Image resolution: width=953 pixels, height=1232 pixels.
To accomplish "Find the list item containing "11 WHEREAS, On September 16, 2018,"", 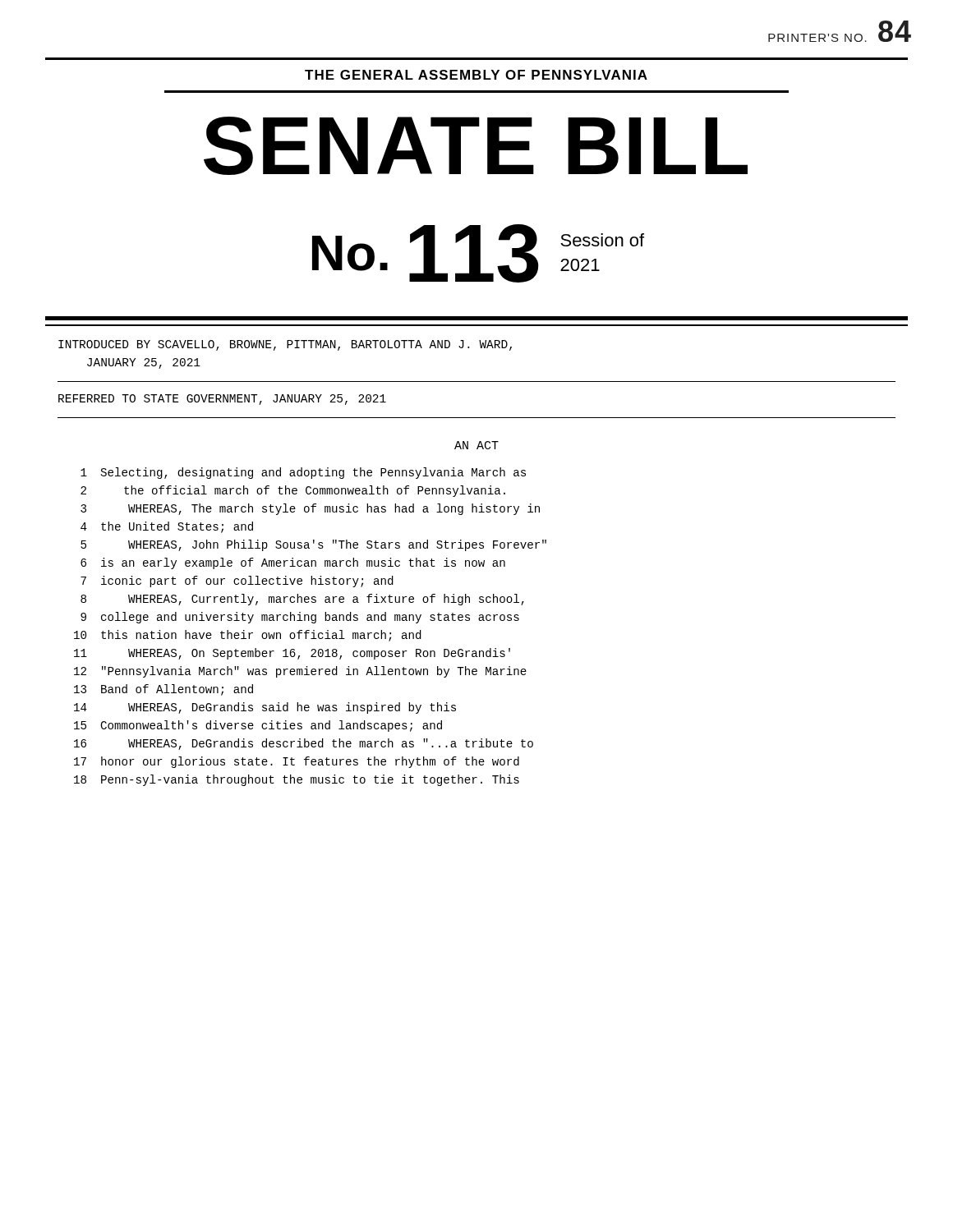I will click(x=476, y=654).
